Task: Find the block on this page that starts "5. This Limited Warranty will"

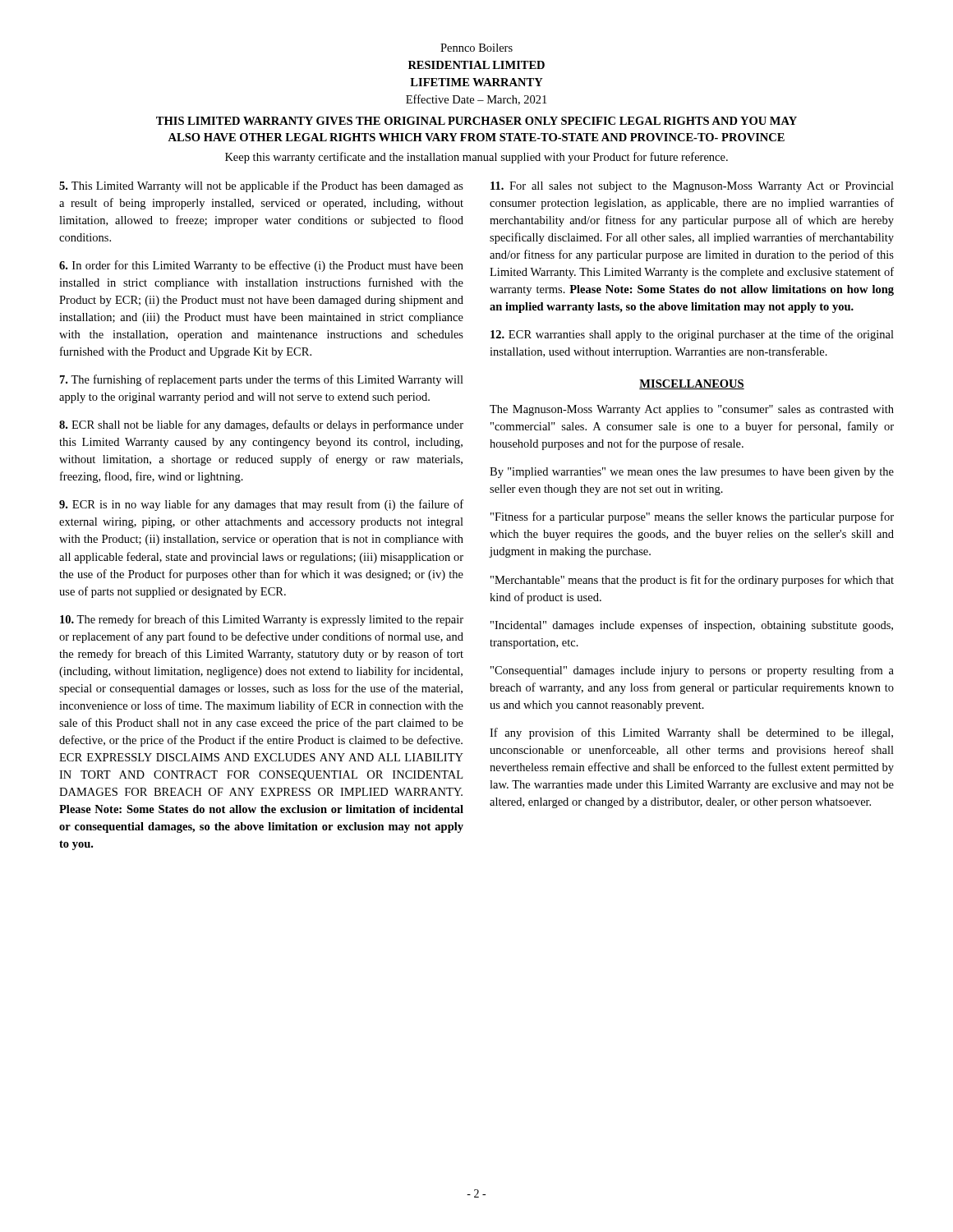Action: tap(261, 212)
